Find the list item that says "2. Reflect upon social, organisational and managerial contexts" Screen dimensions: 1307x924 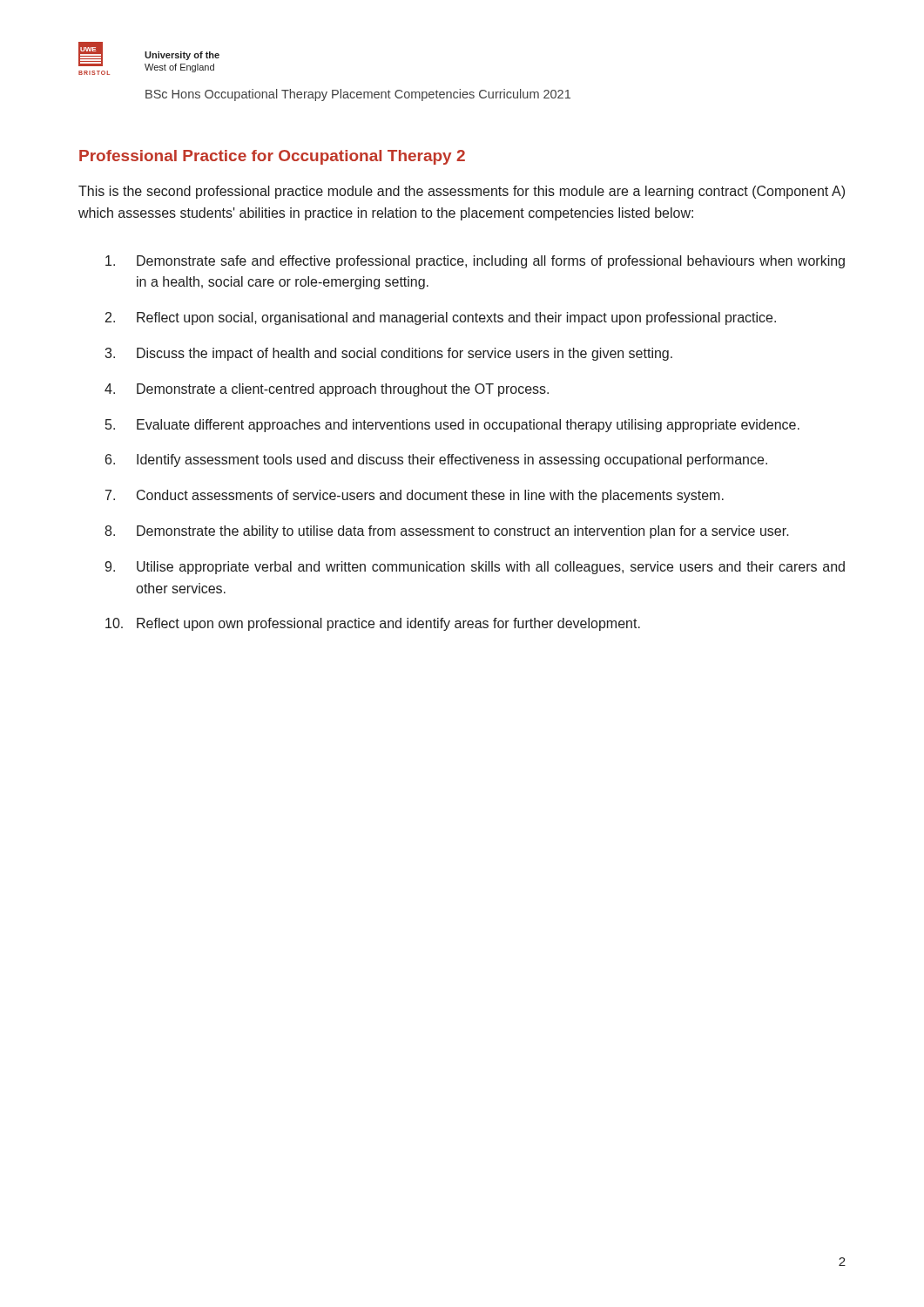click(x=475, y=319)
